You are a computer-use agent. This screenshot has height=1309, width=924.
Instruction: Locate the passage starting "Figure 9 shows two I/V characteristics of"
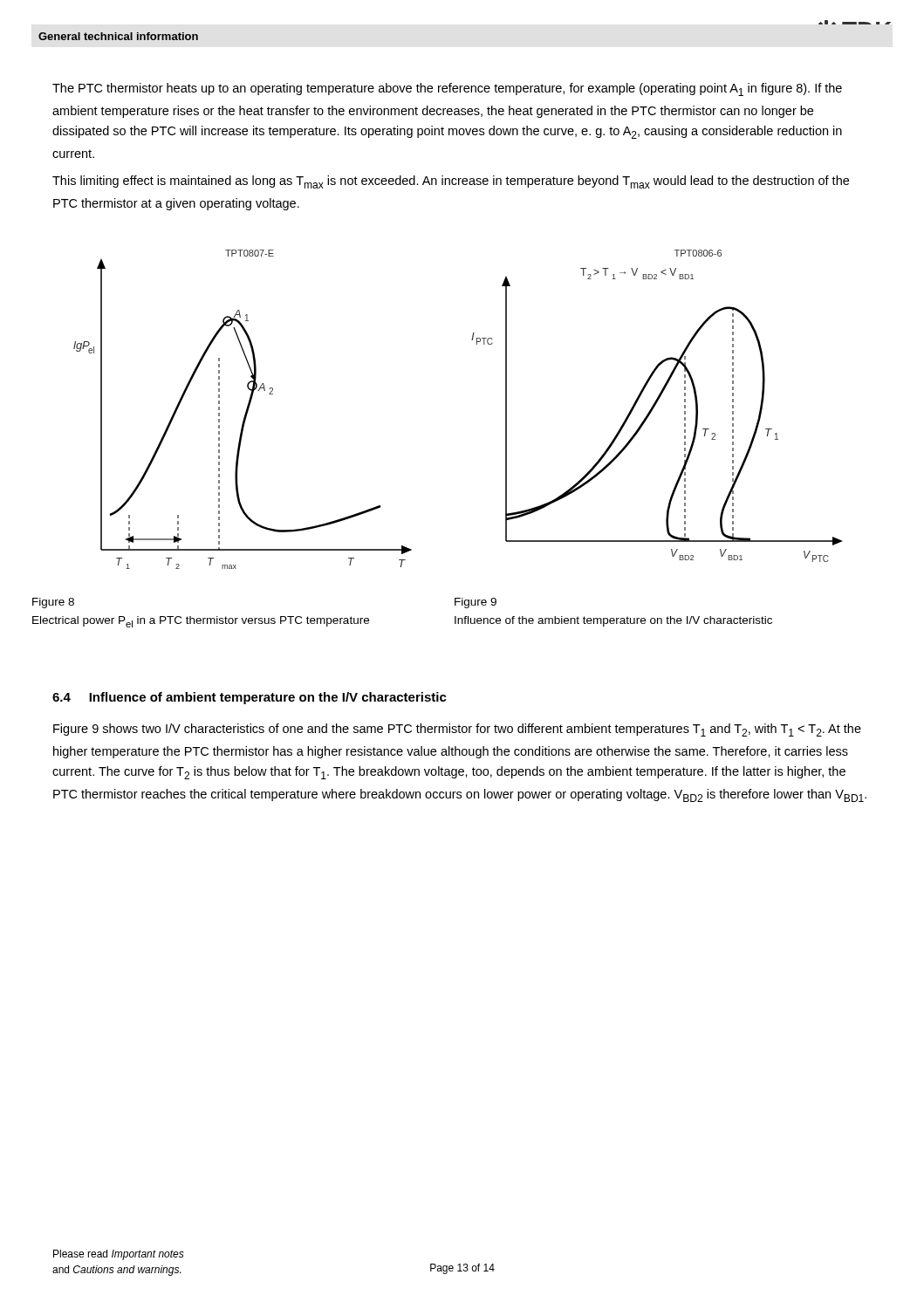(460, 763)
